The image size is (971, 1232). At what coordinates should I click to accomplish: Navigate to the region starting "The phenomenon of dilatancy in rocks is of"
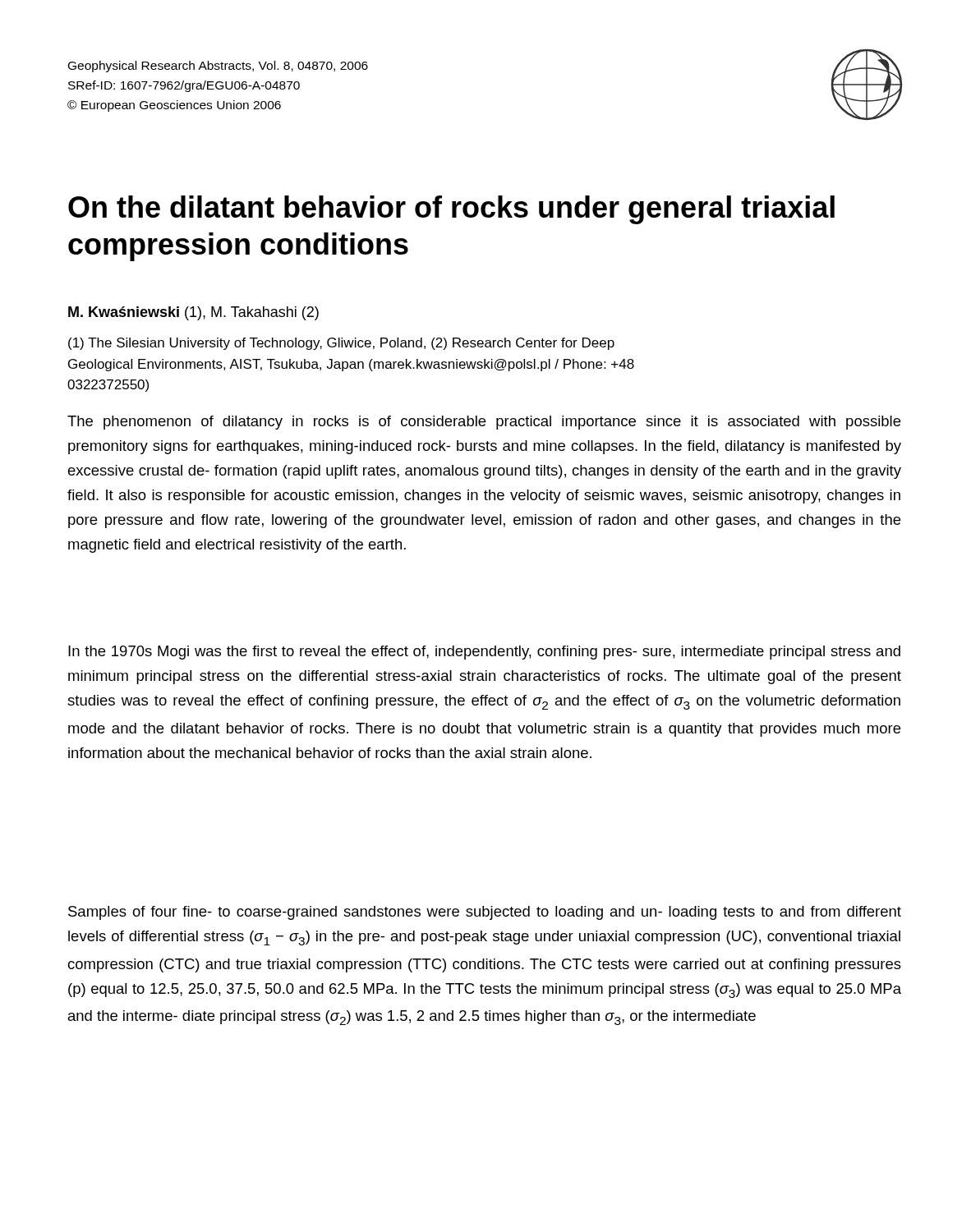pyautogui.click(x=484, y=483)
